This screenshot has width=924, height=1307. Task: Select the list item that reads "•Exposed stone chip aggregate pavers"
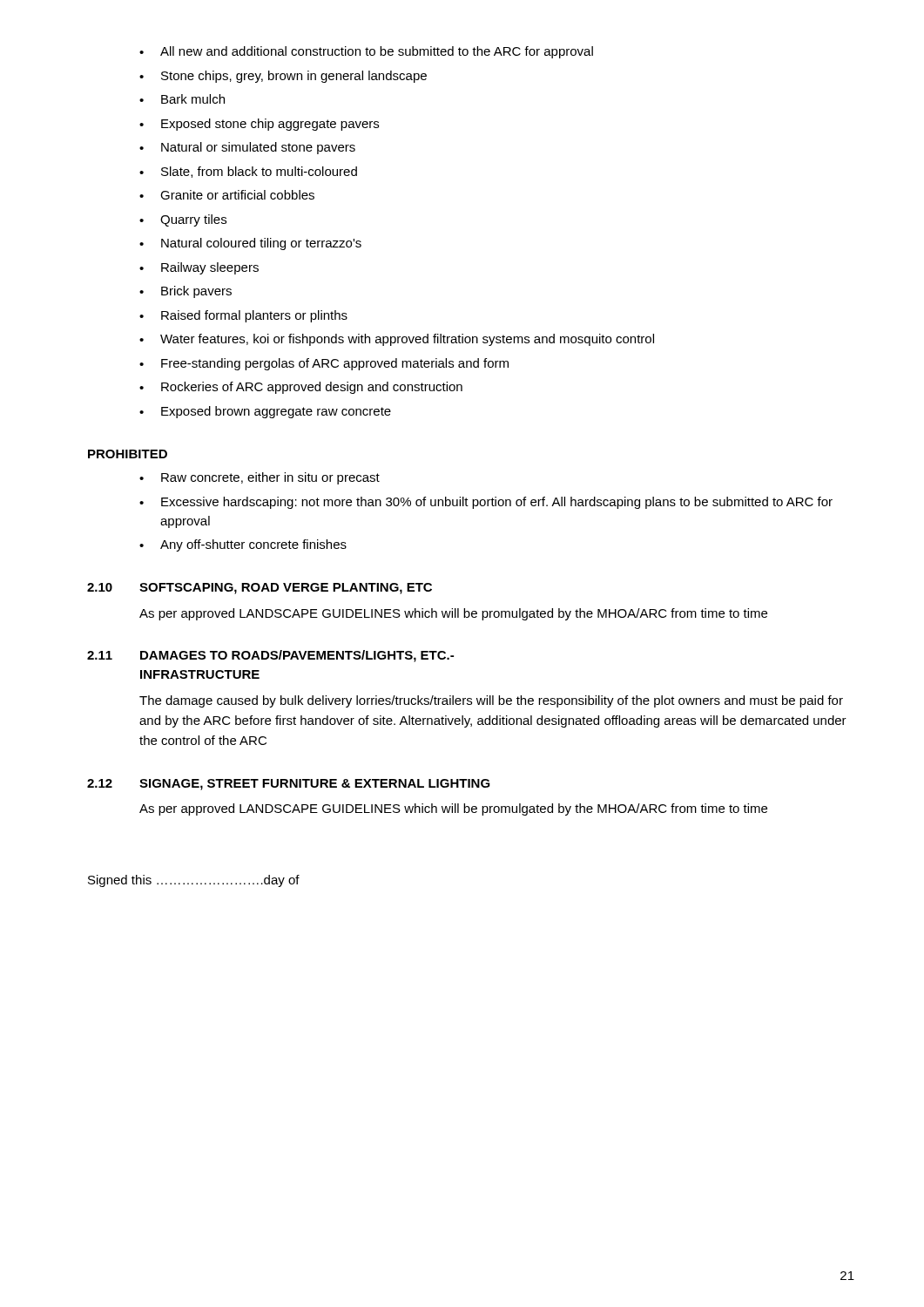coord(259,124)
